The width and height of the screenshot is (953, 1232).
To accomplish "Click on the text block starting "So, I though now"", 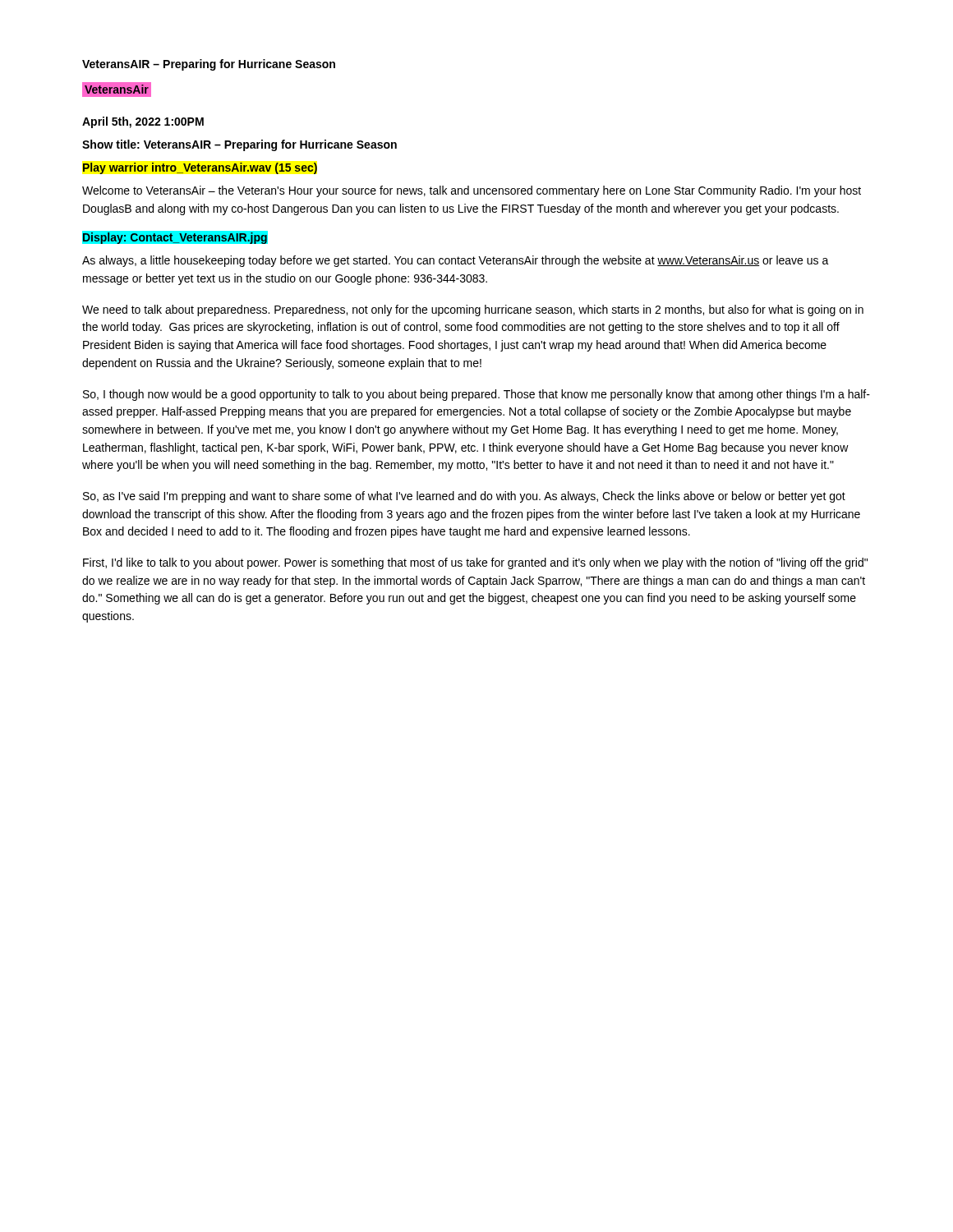I will pyautogui.click(x=476, y=429).
